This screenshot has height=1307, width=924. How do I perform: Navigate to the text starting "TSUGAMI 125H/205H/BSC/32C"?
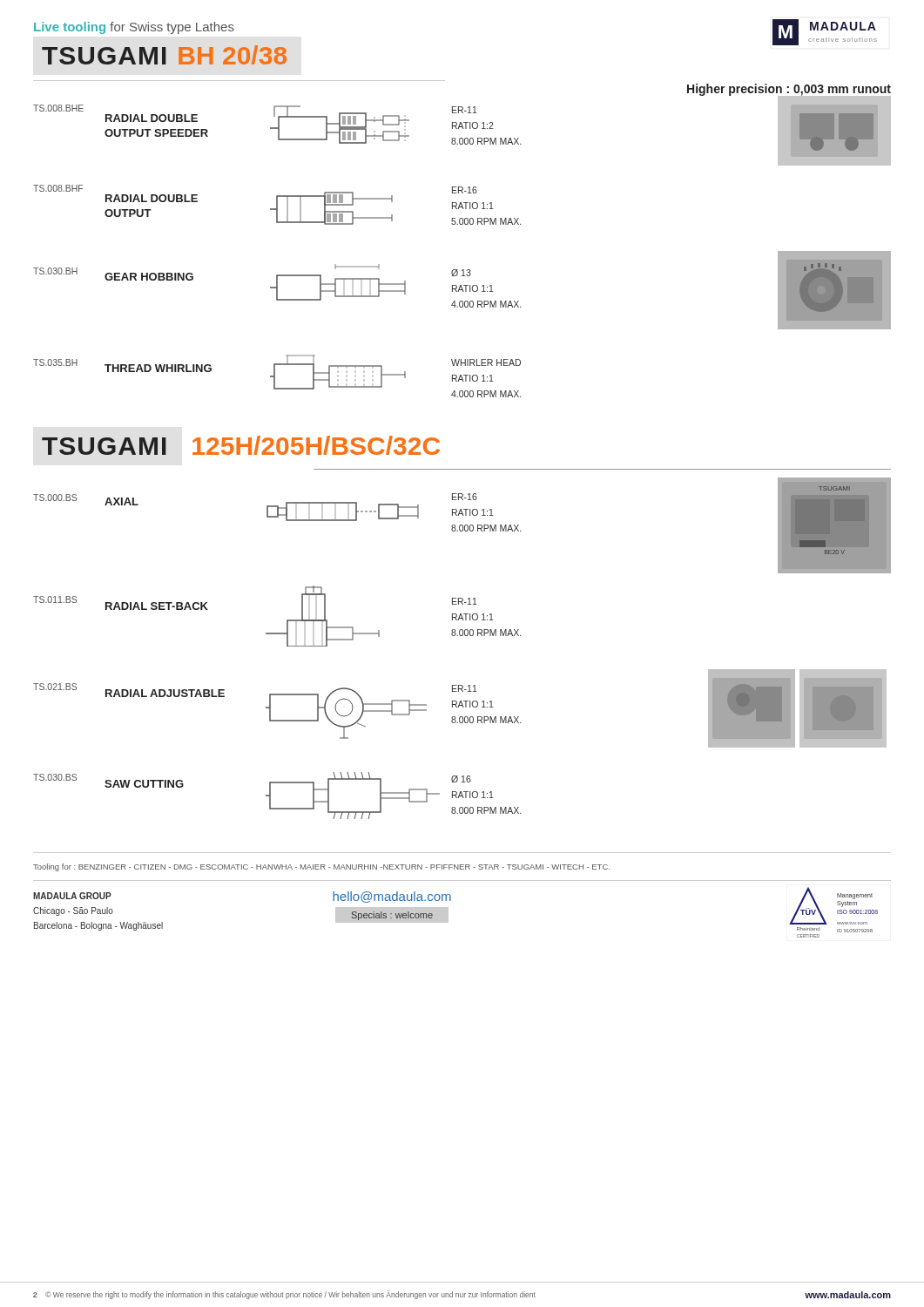237,446
